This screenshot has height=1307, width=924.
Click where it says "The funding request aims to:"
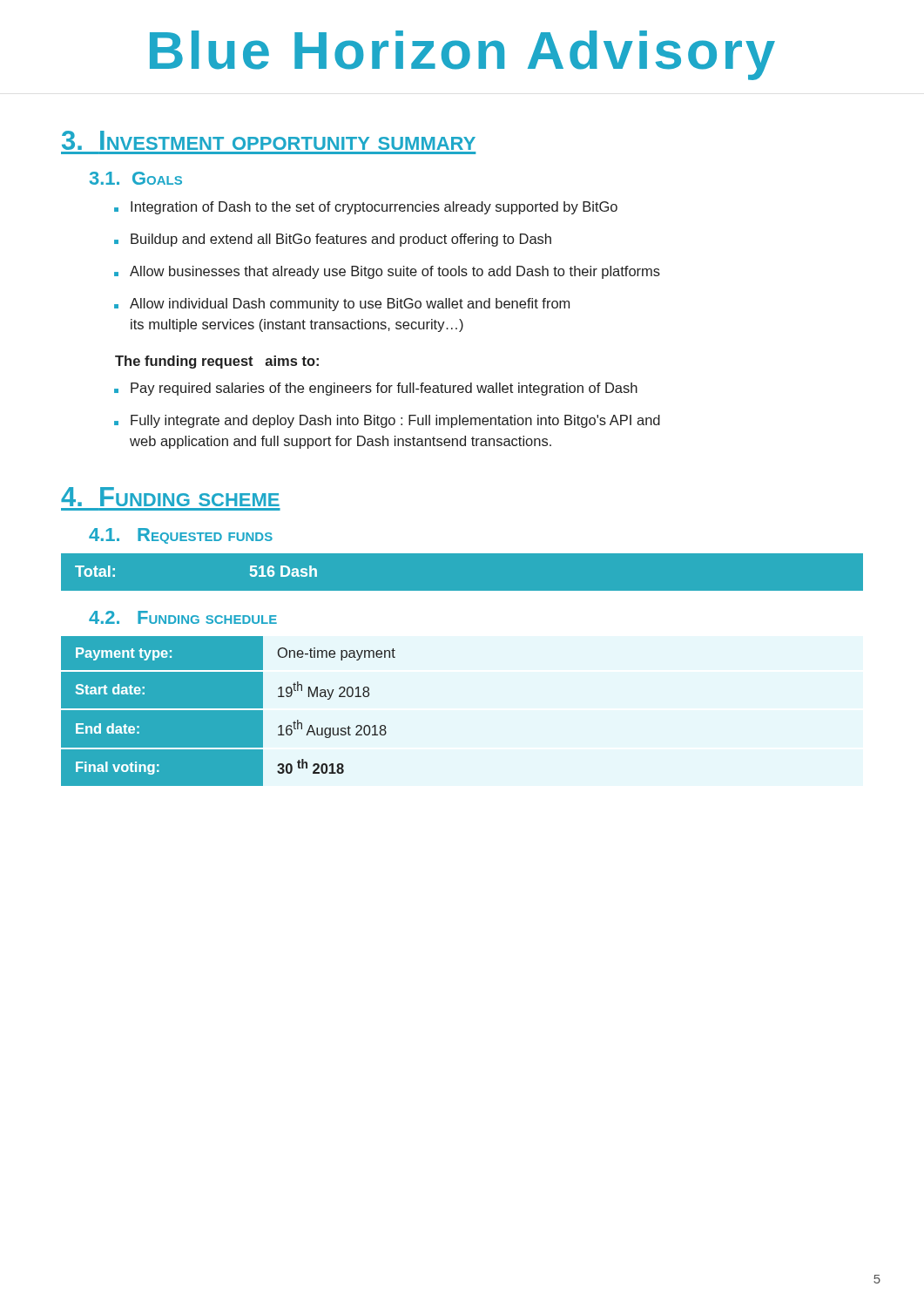click(x=218, y=361)
